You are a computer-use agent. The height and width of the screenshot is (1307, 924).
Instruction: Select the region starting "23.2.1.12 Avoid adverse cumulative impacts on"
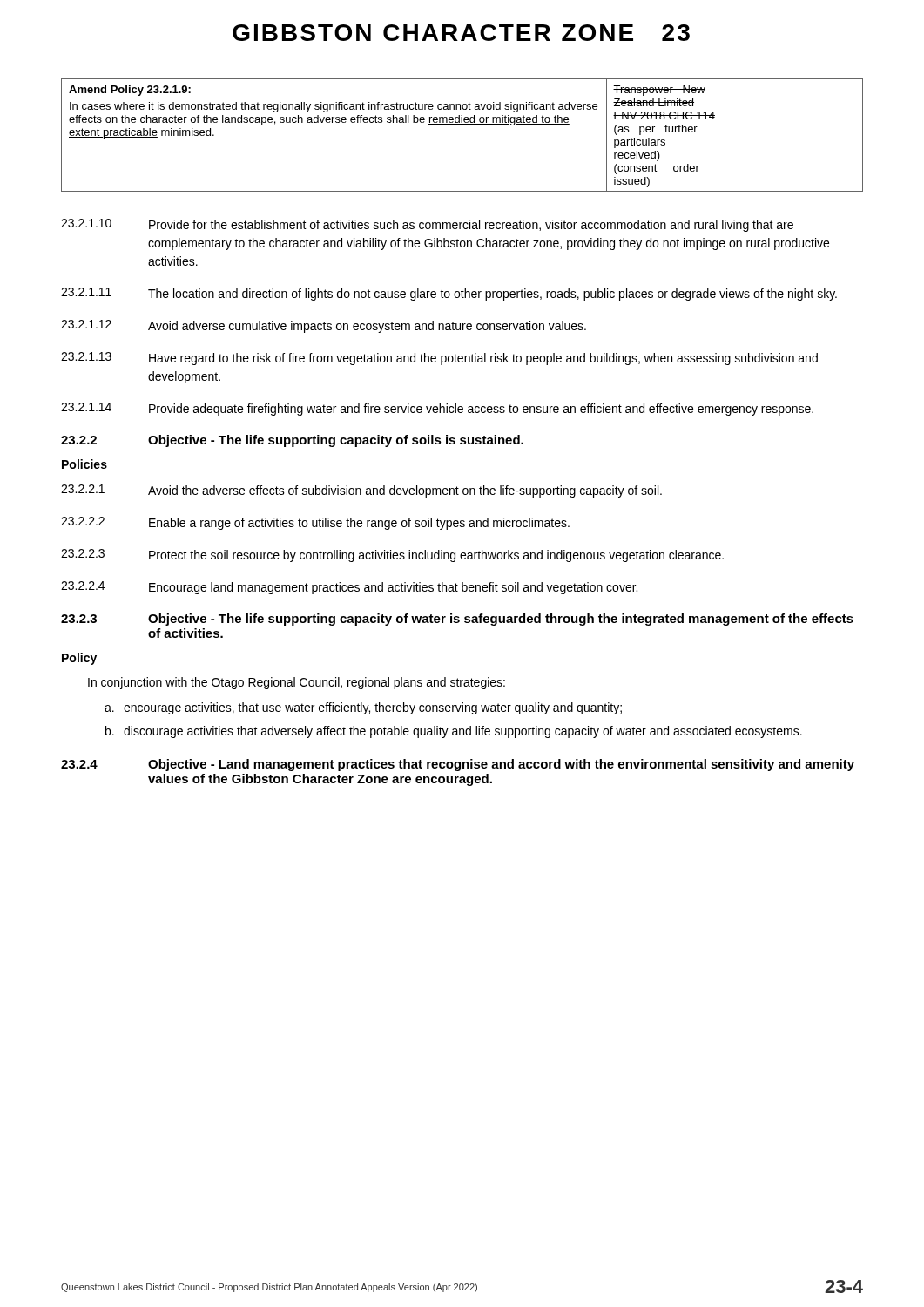[x=462, y=326]
